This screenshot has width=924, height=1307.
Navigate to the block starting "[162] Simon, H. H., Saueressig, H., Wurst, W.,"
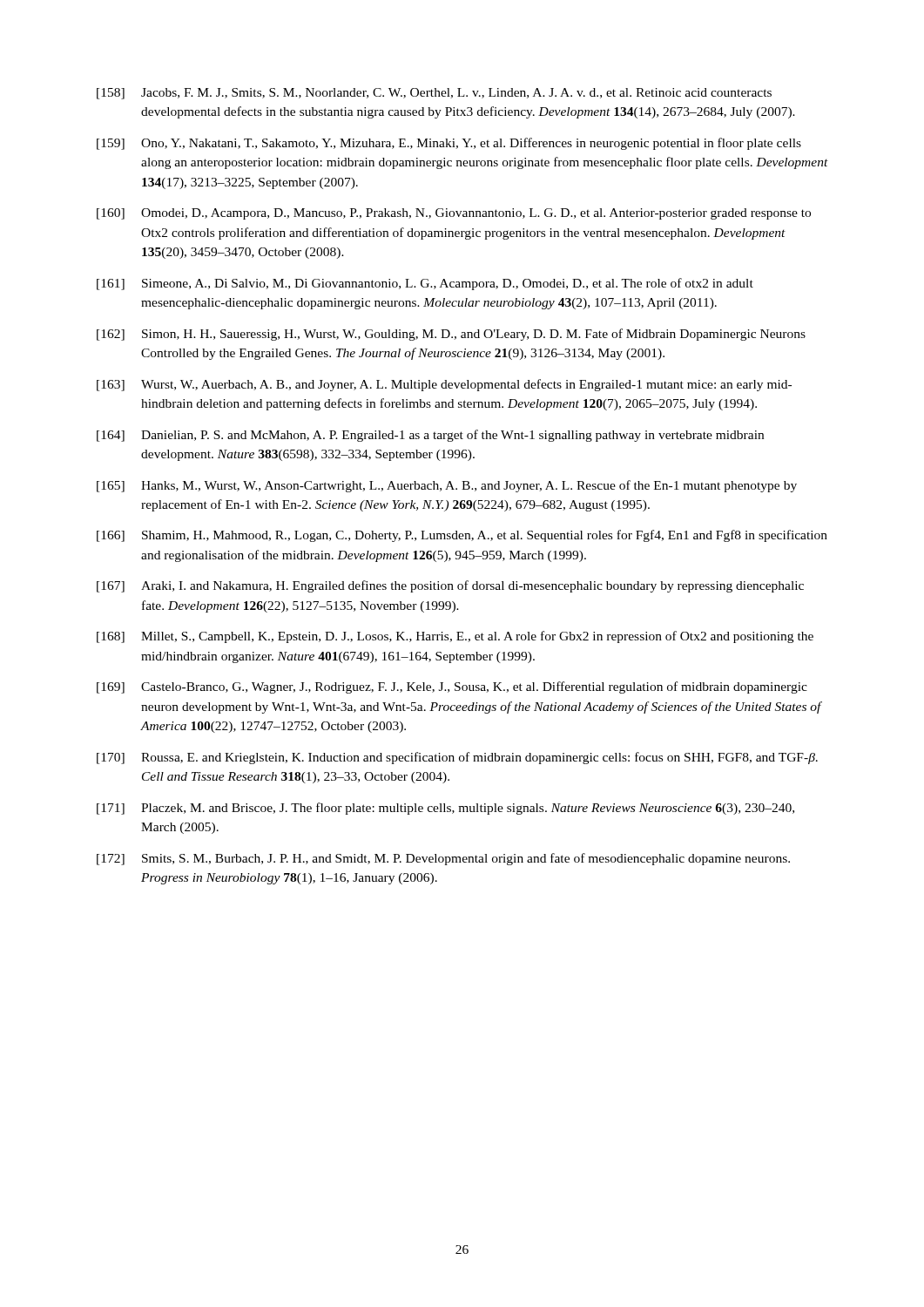[462, 343]
